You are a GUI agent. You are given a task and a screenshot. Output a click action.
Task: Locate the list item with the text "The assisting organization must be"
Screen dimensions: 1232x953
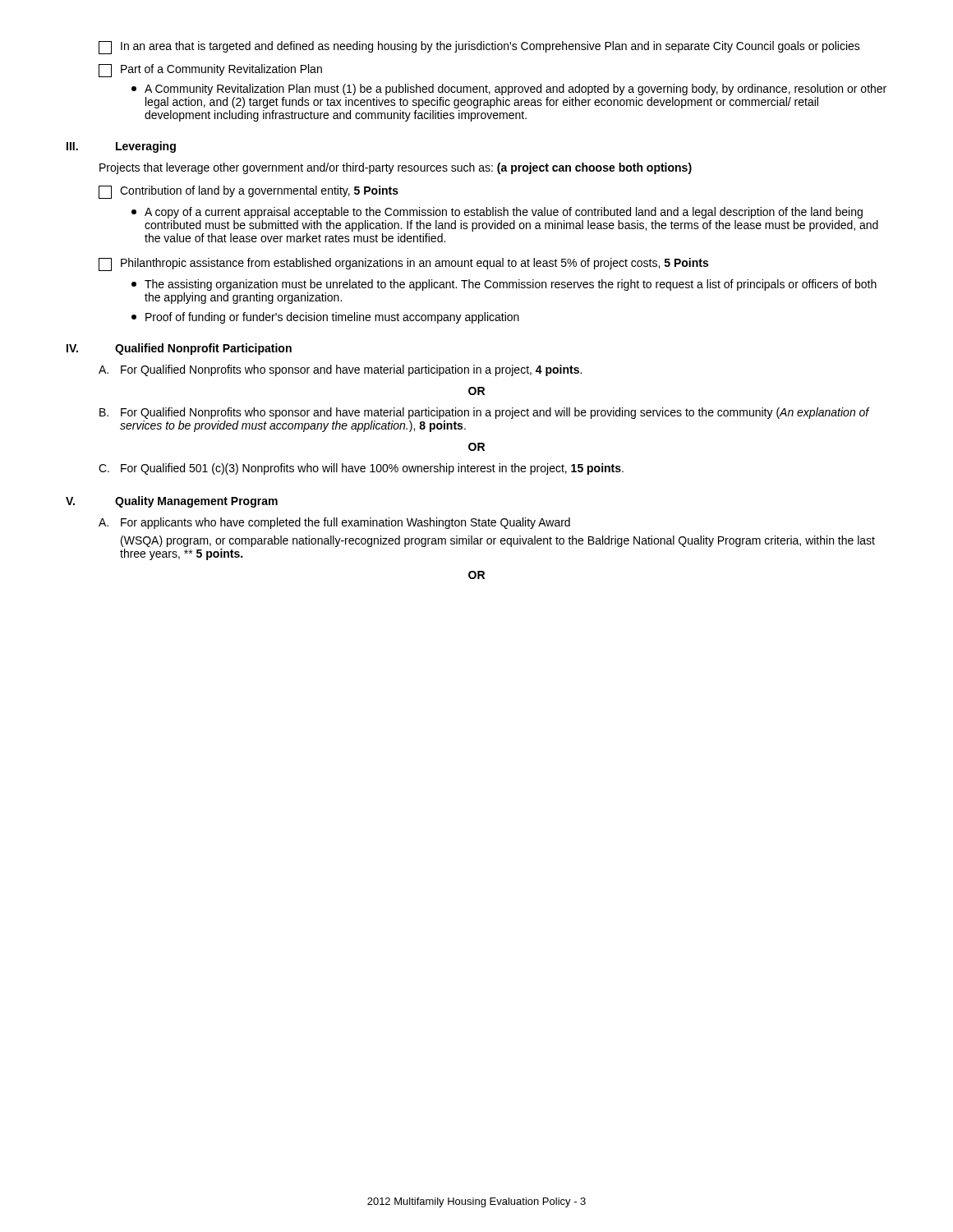point(509,291)
